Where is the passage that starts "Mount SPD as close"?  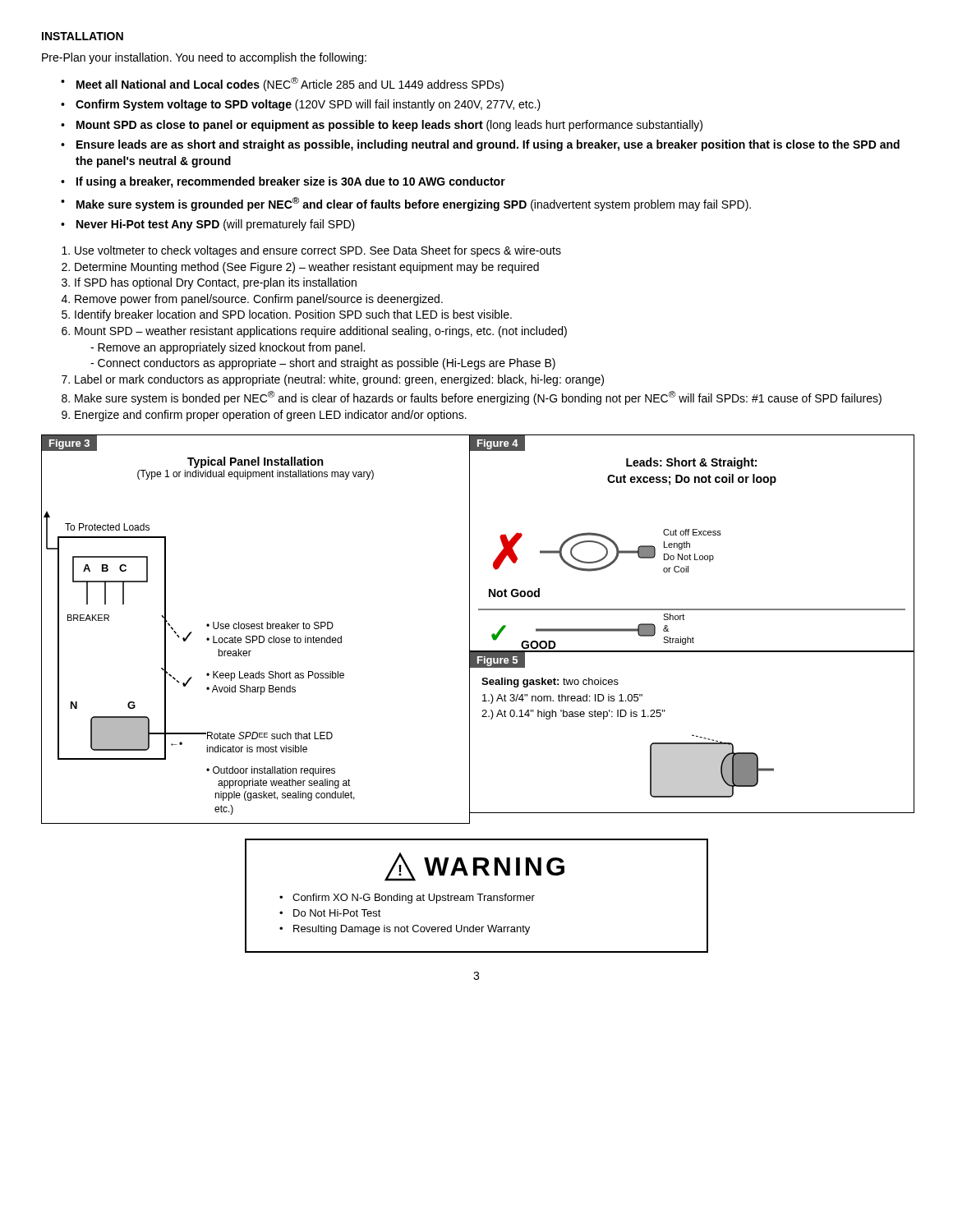pos(389,125)
